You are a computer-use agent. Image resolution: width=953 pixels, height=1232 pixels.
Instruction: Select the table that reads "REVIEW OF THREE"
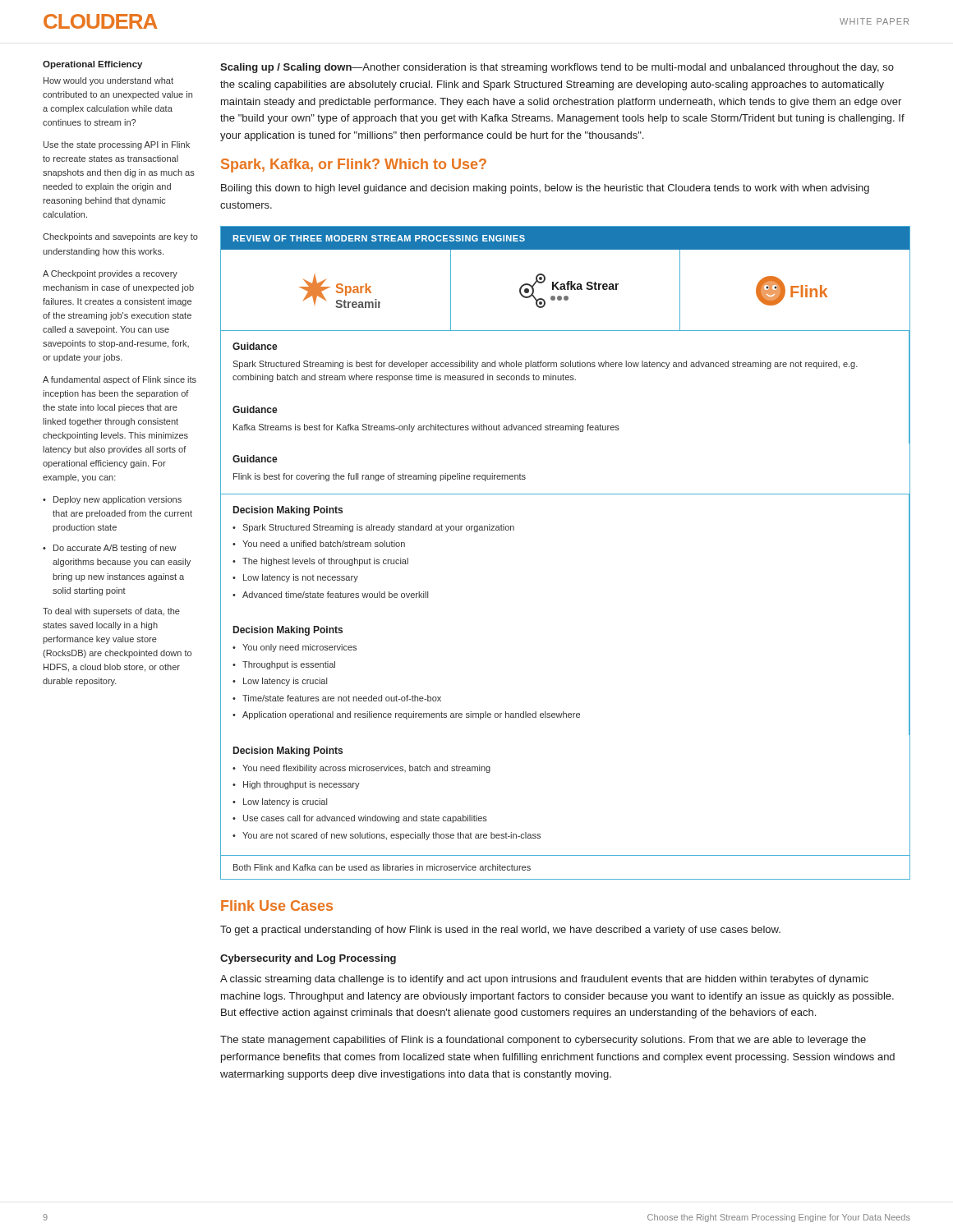pyautogui.click(x=565, y=553)
